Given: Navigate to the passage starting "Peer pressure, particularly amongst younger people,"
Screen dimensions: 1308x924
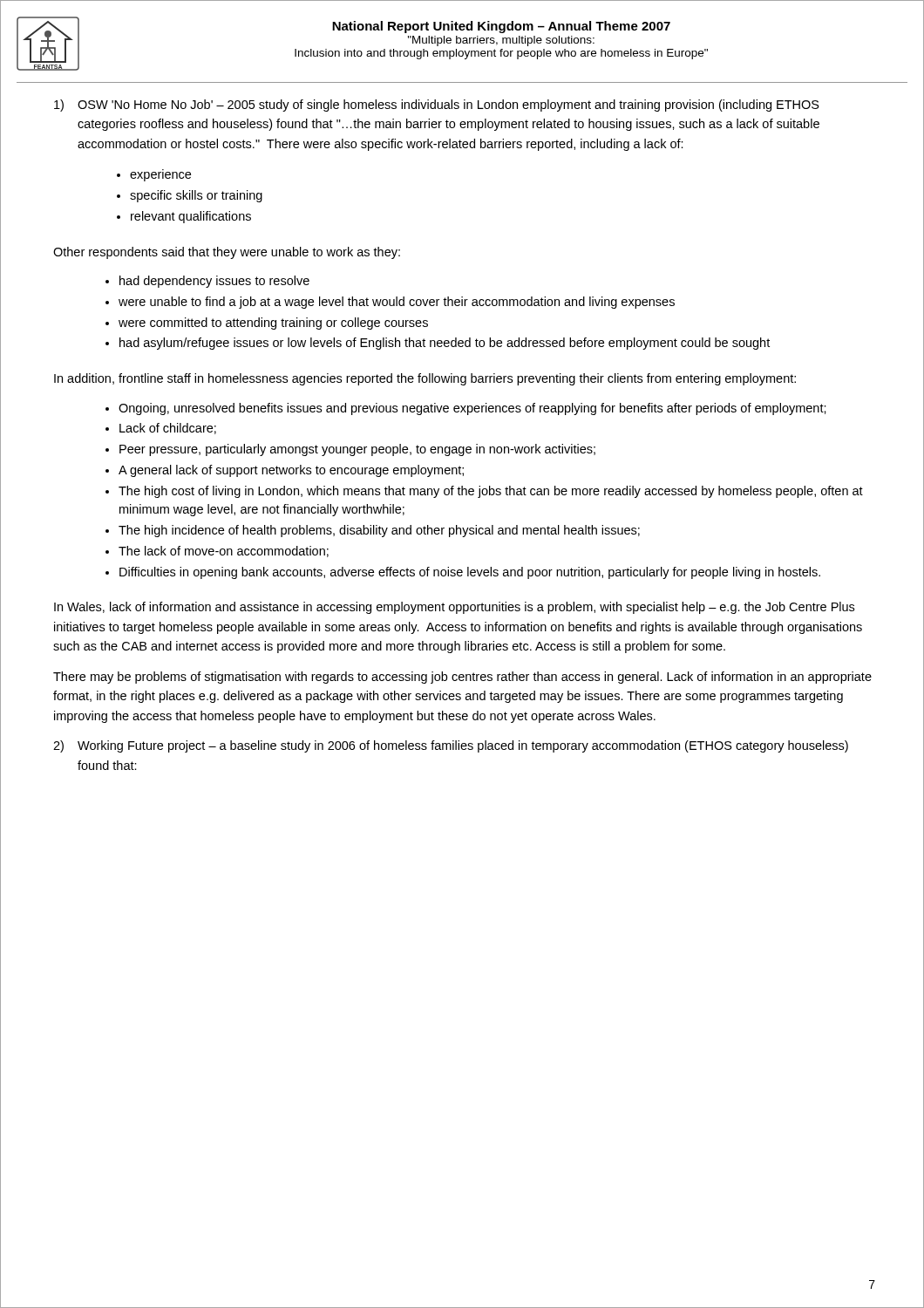Looking at the screenshot, I should click(357, 449).
